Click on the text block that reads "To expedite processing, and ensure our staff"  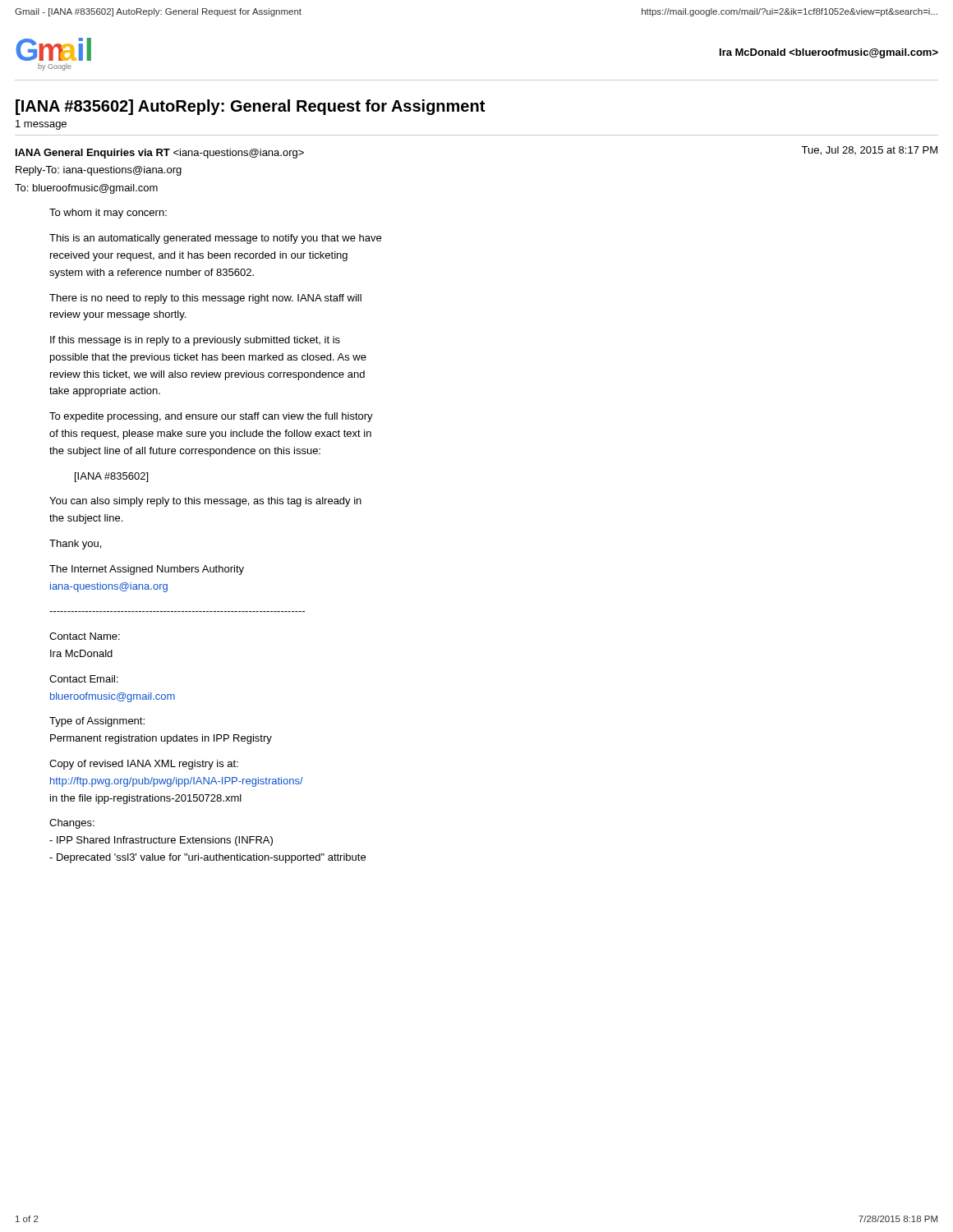coord(211,433)
